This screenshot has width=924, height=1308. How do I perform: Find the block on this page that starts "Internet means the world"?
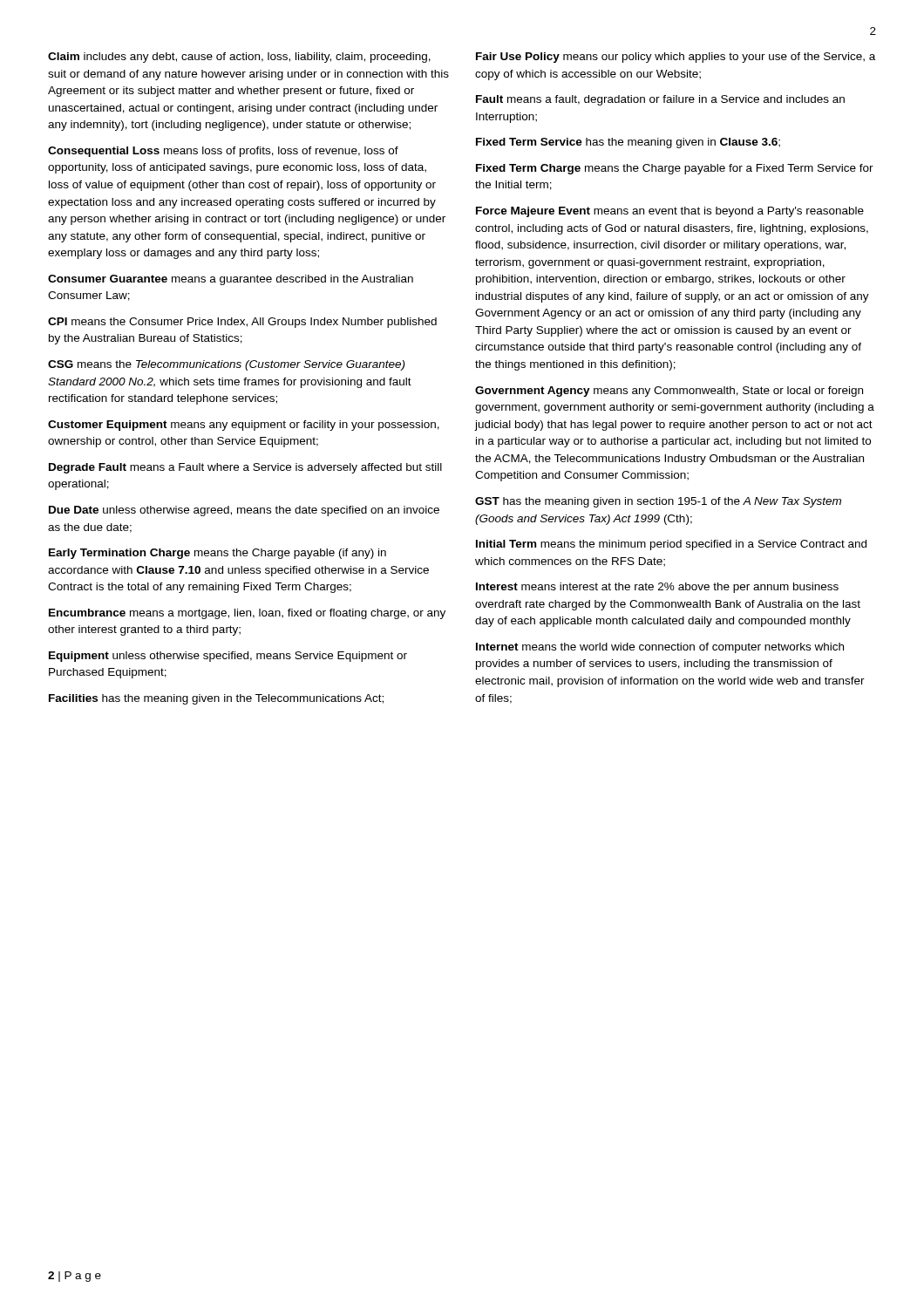pyautogui.click(x=676, y=672)
